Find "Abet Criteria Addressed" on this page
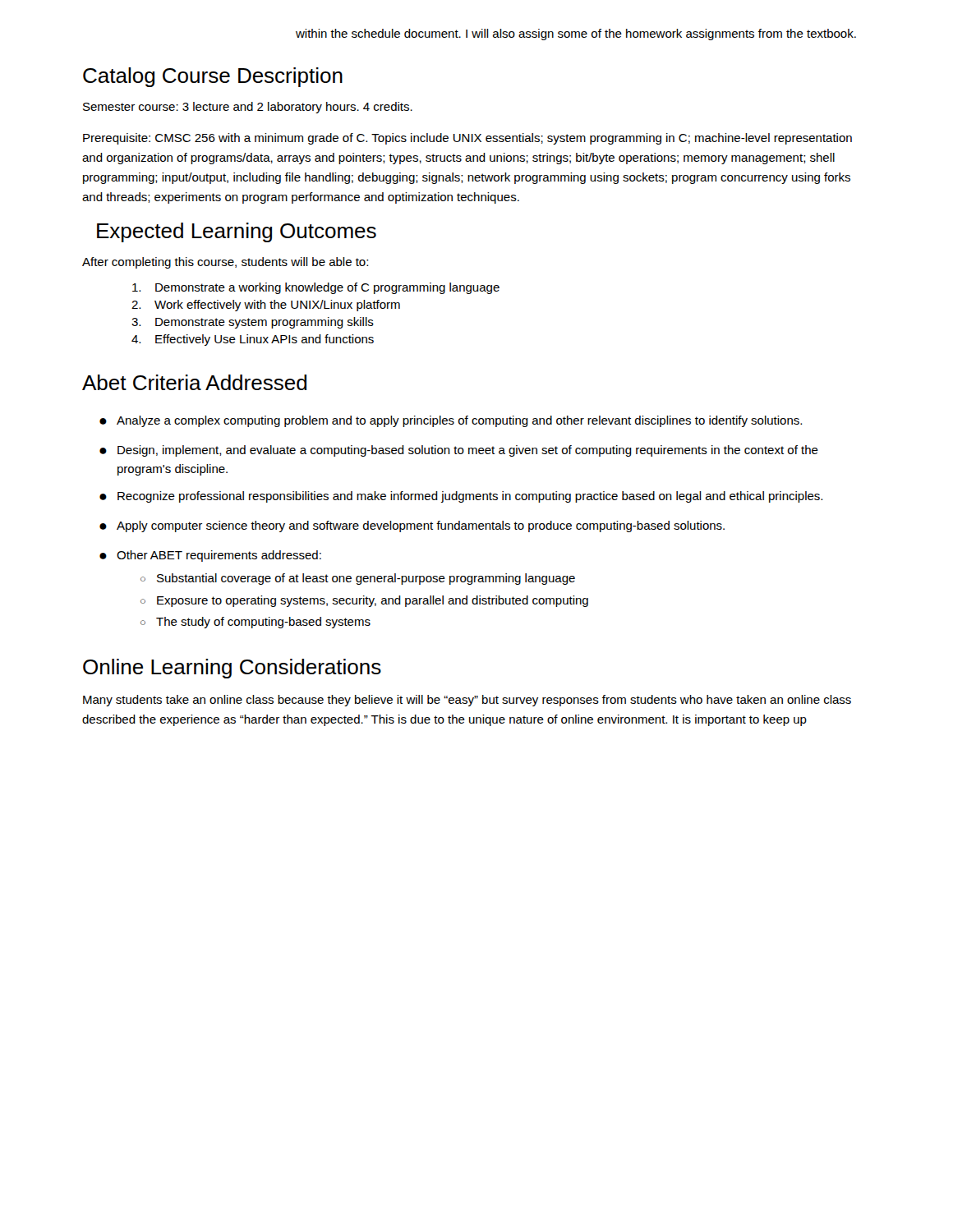The image size is (953, 1232). tap(195, 382)
